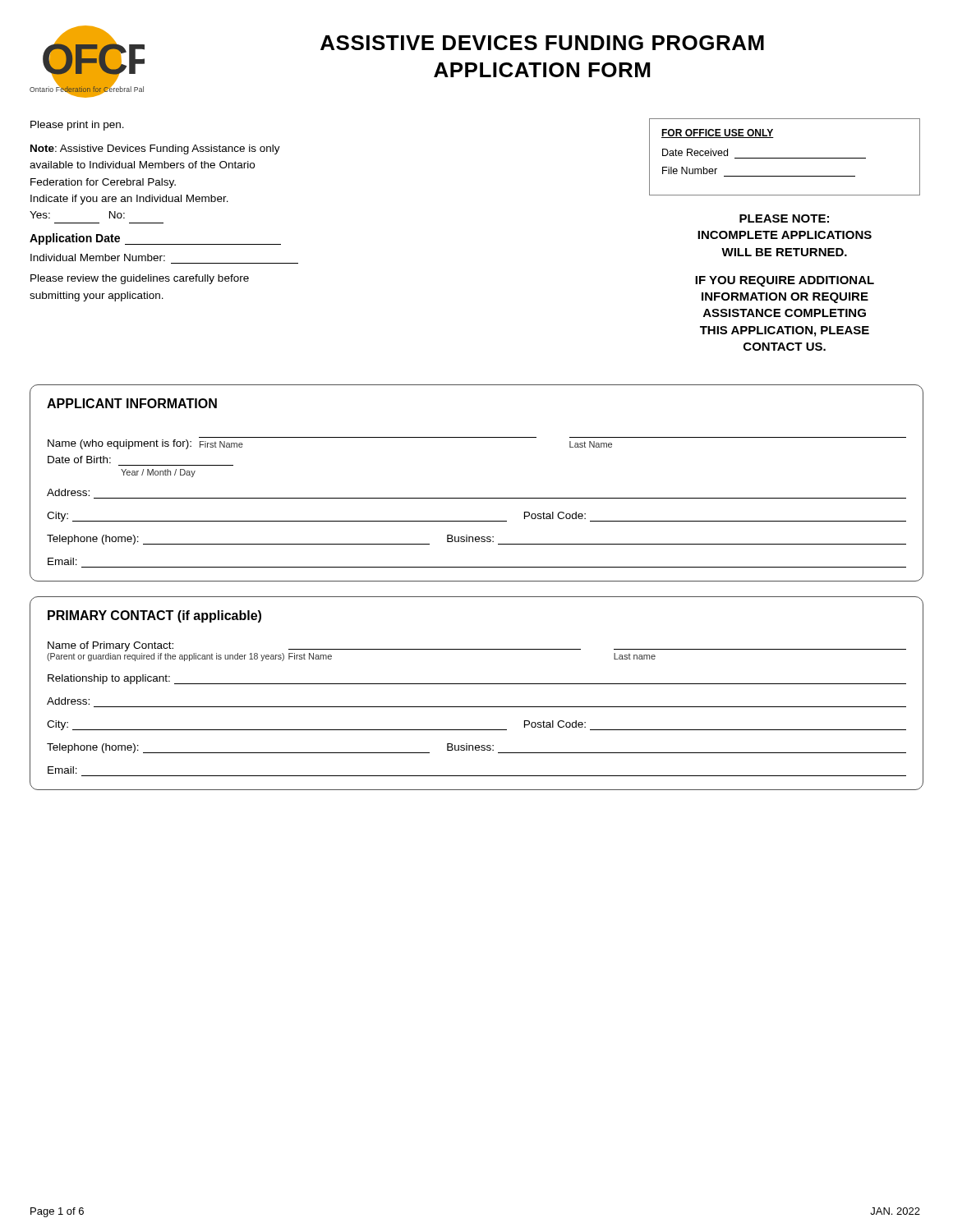Viewport: 953px width, 1232px height.
Task: Click on the text block that says "Please review the guidelines"
Action: (x=139, y=287)
